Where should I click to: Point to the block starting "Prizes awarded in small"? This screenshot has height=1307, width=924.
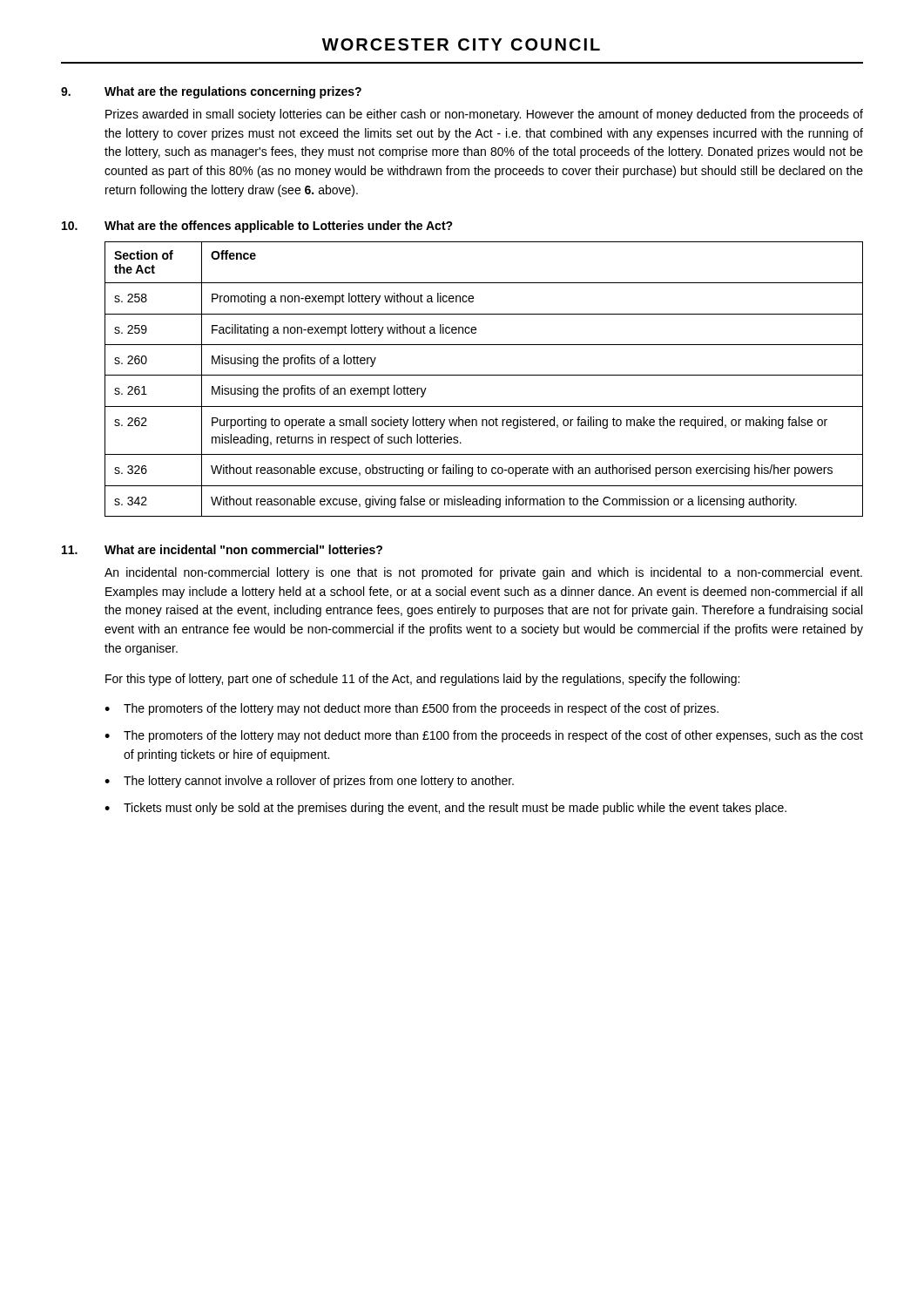tap(484, 152)
